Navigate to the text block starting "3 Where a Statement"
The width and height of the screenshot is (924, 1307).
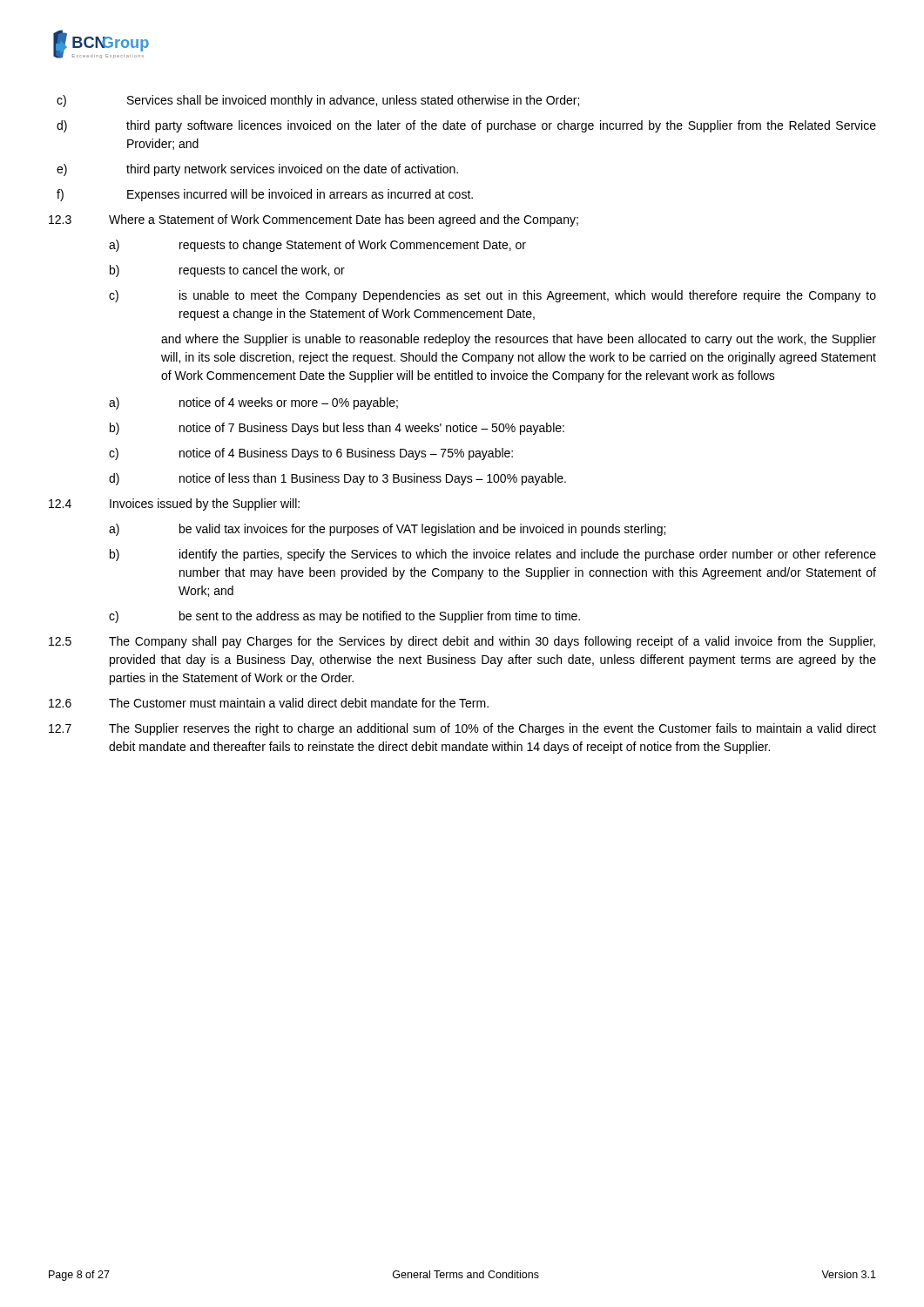[x=462, y=220]
